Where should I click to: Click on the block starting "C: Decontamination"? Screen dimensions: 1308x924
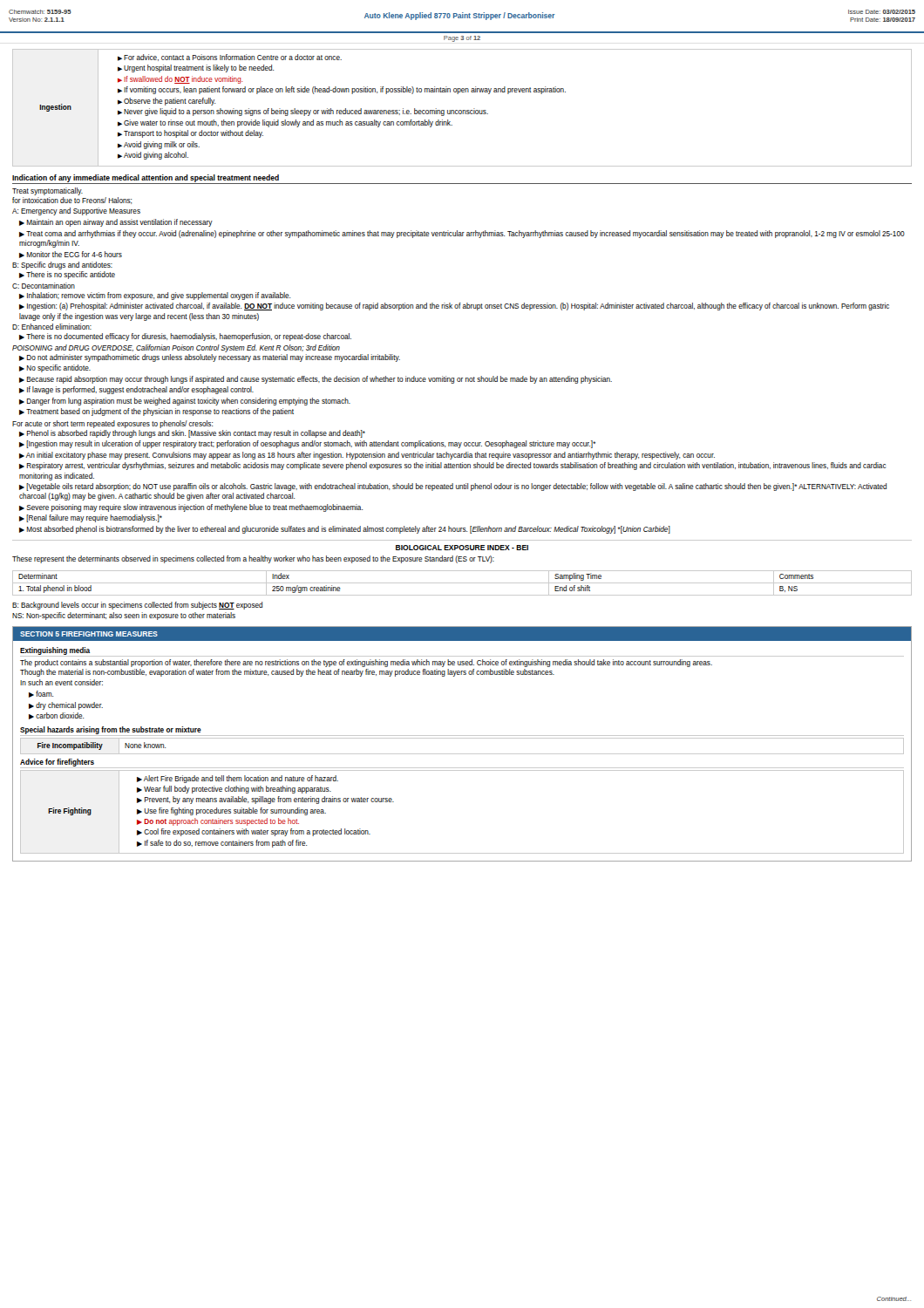tap(44, 286)
